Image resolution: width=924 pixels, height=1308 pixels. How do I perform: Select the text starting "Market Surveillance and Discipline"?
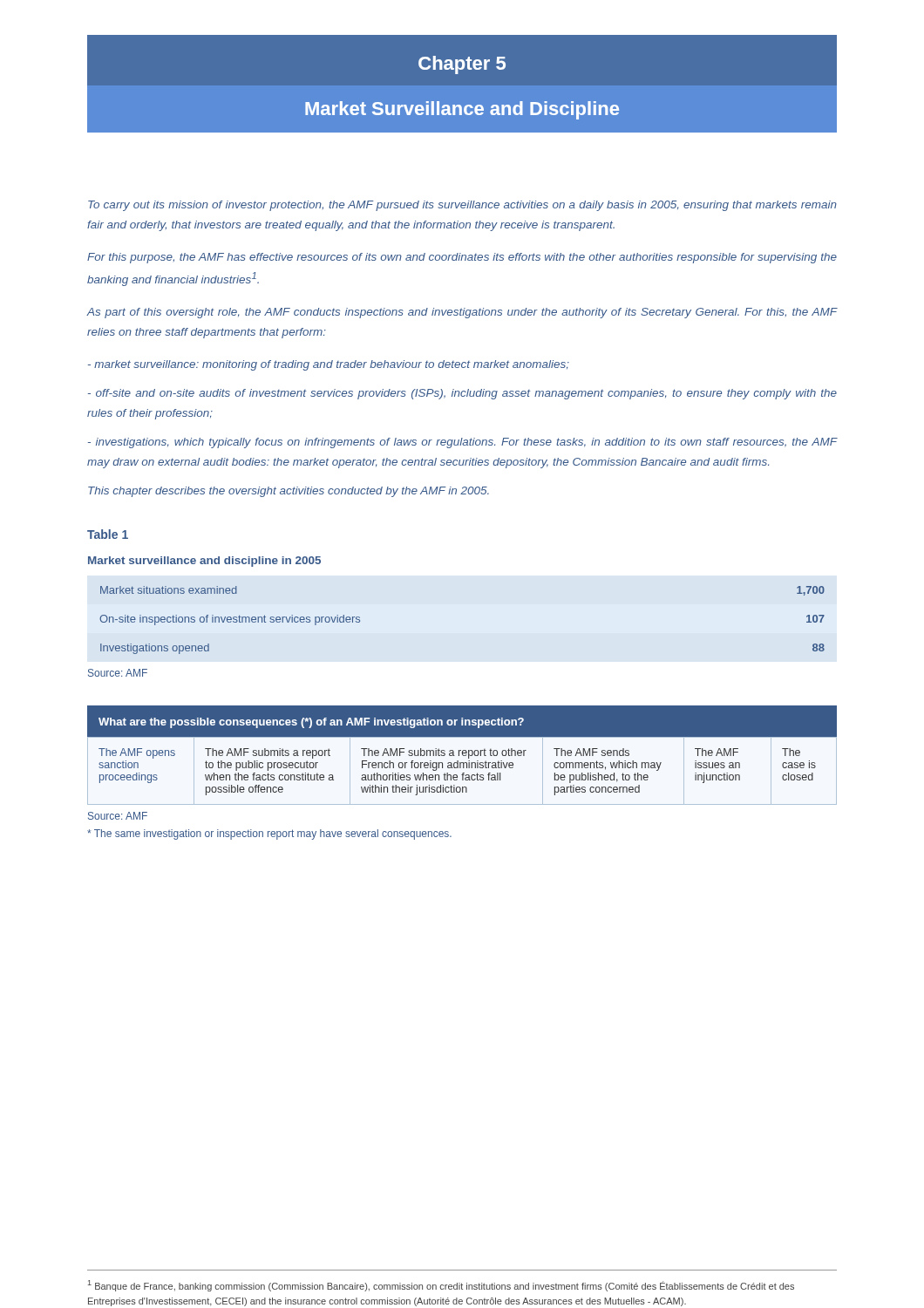462,109
